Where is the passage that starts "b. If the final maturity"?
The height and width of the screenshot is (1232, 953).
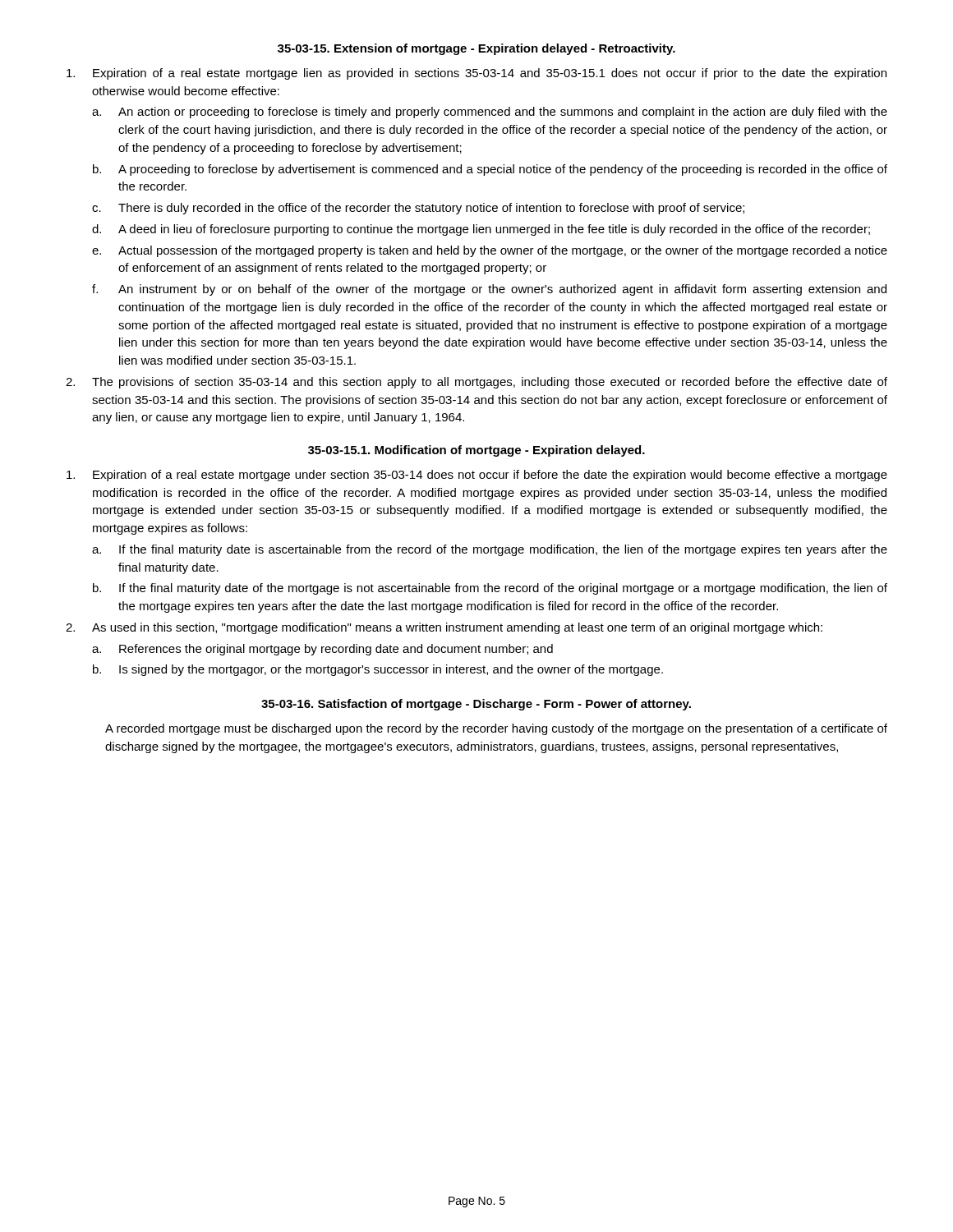490,597
